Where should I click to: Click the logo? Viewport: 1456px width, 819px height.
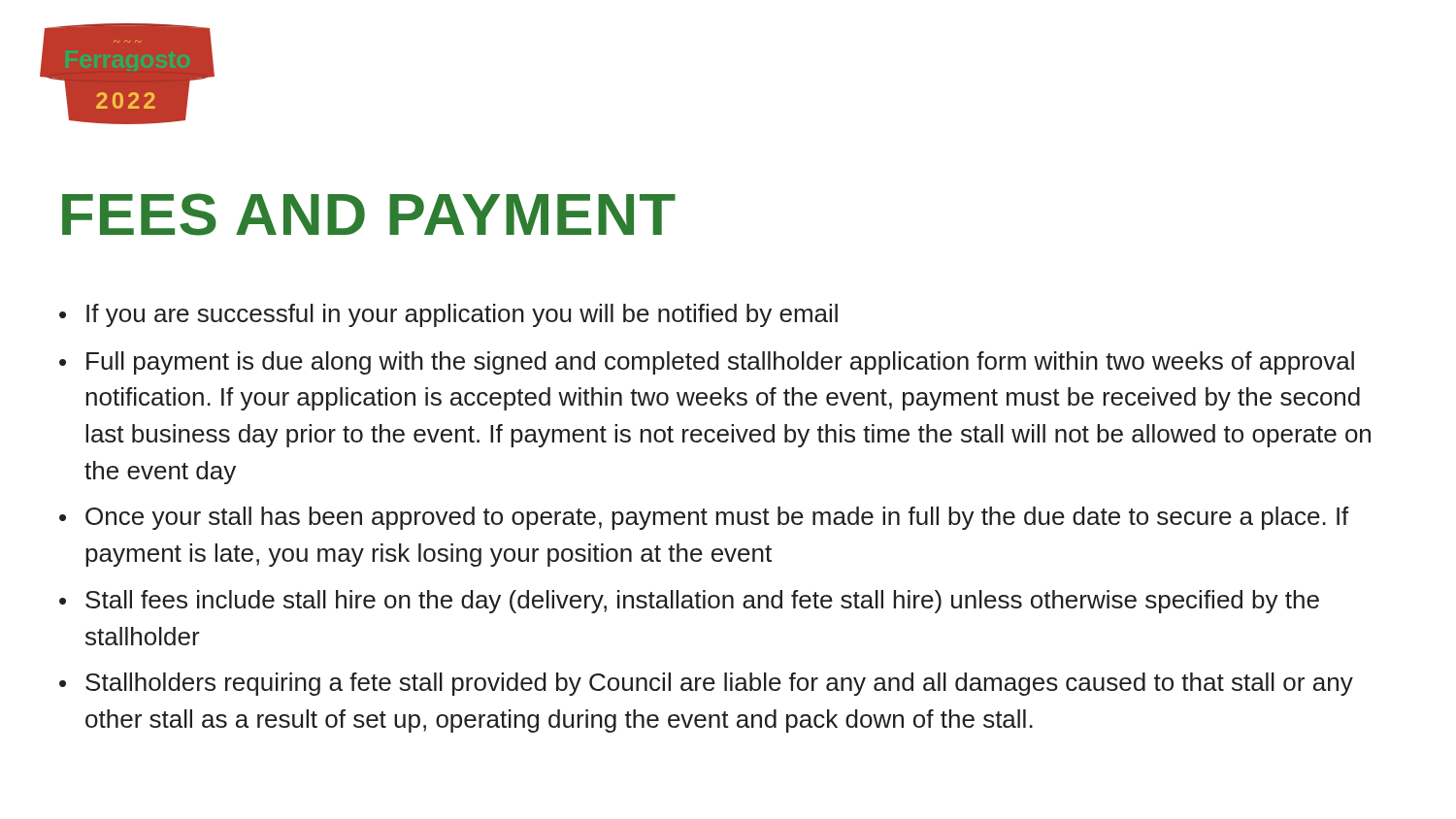[127, 77]
